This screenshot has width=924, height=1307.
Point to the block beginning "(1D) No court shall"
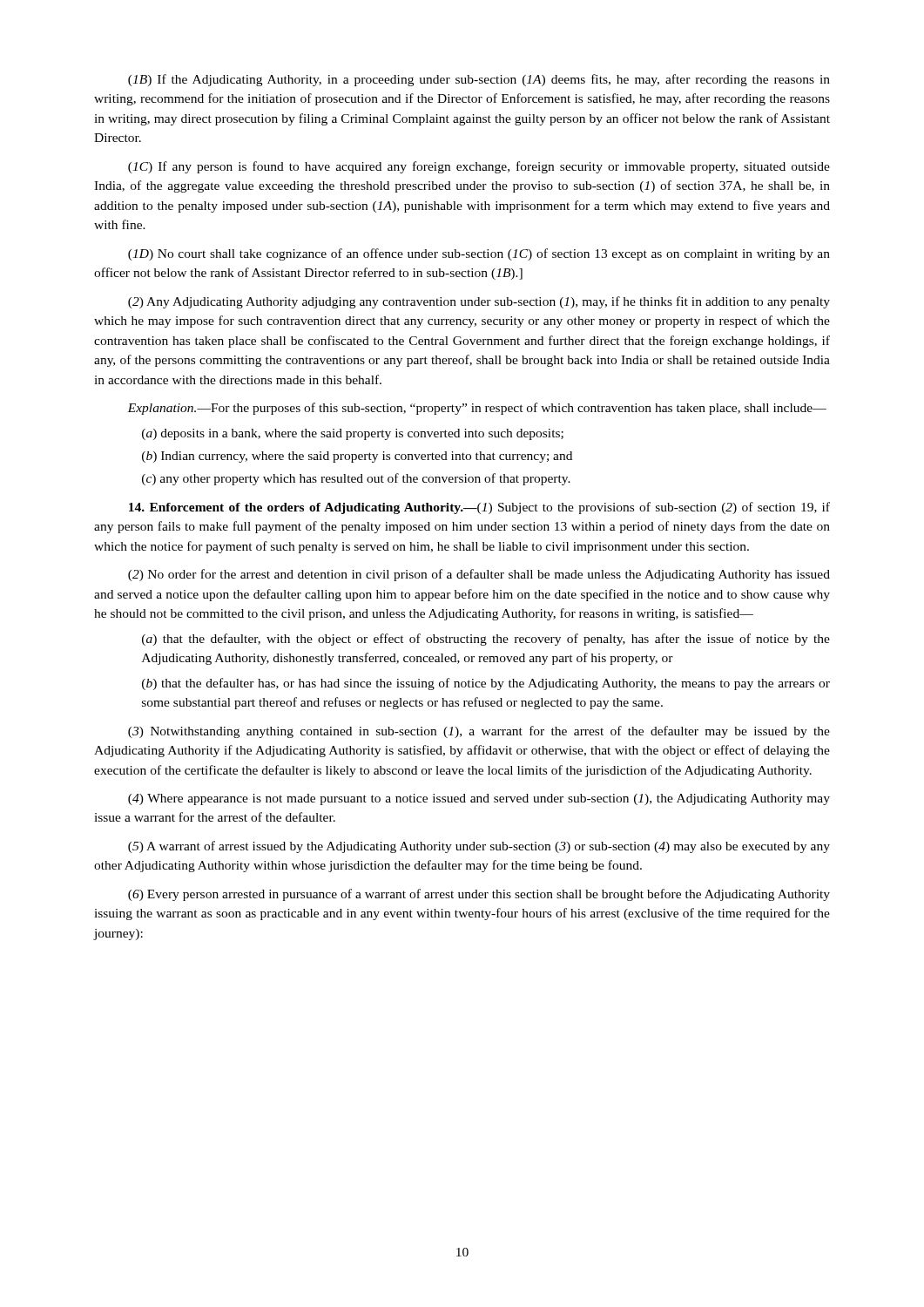point(462,263)
